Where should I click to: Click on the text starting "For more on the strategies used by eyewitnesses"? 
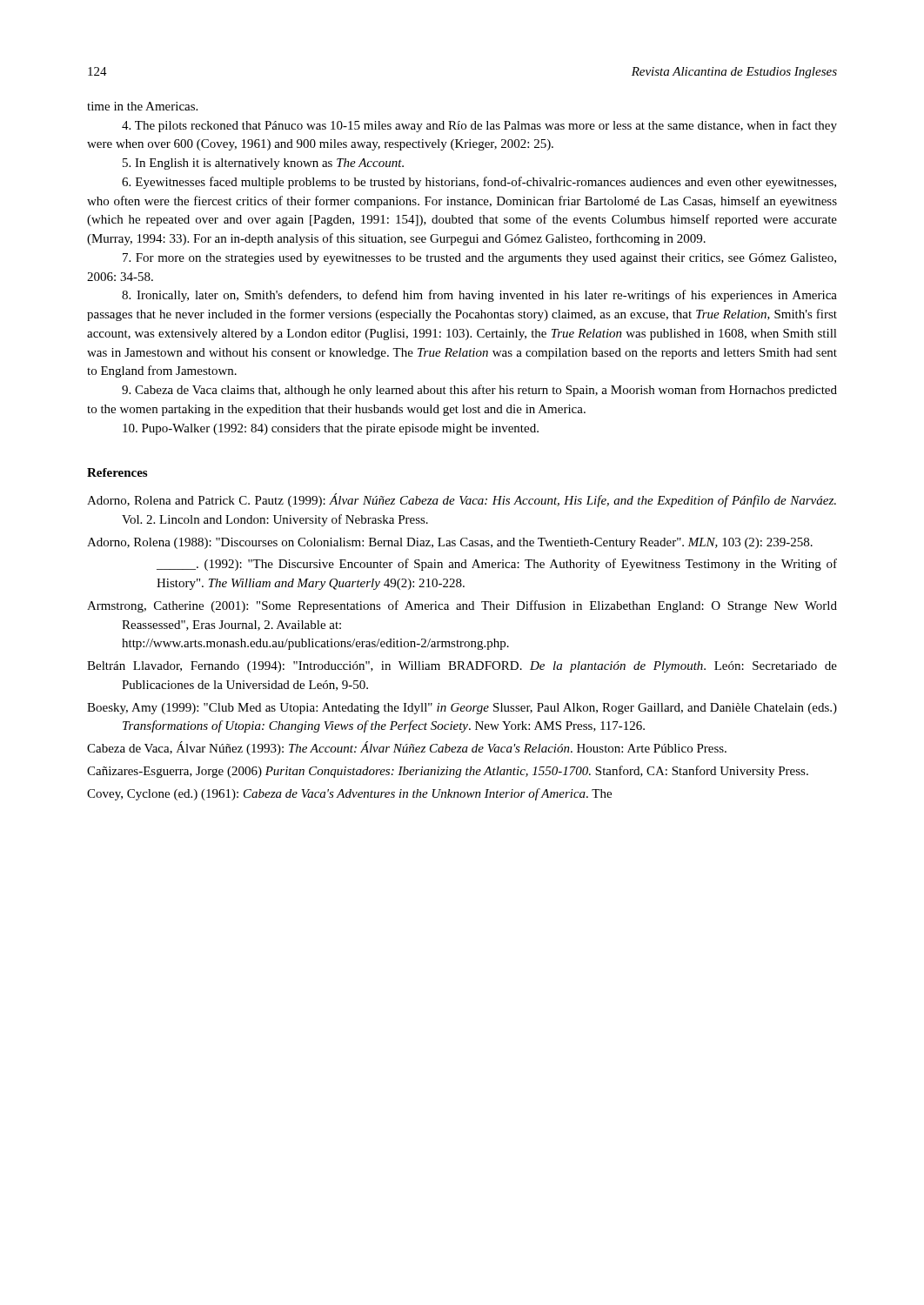point(462,267)
